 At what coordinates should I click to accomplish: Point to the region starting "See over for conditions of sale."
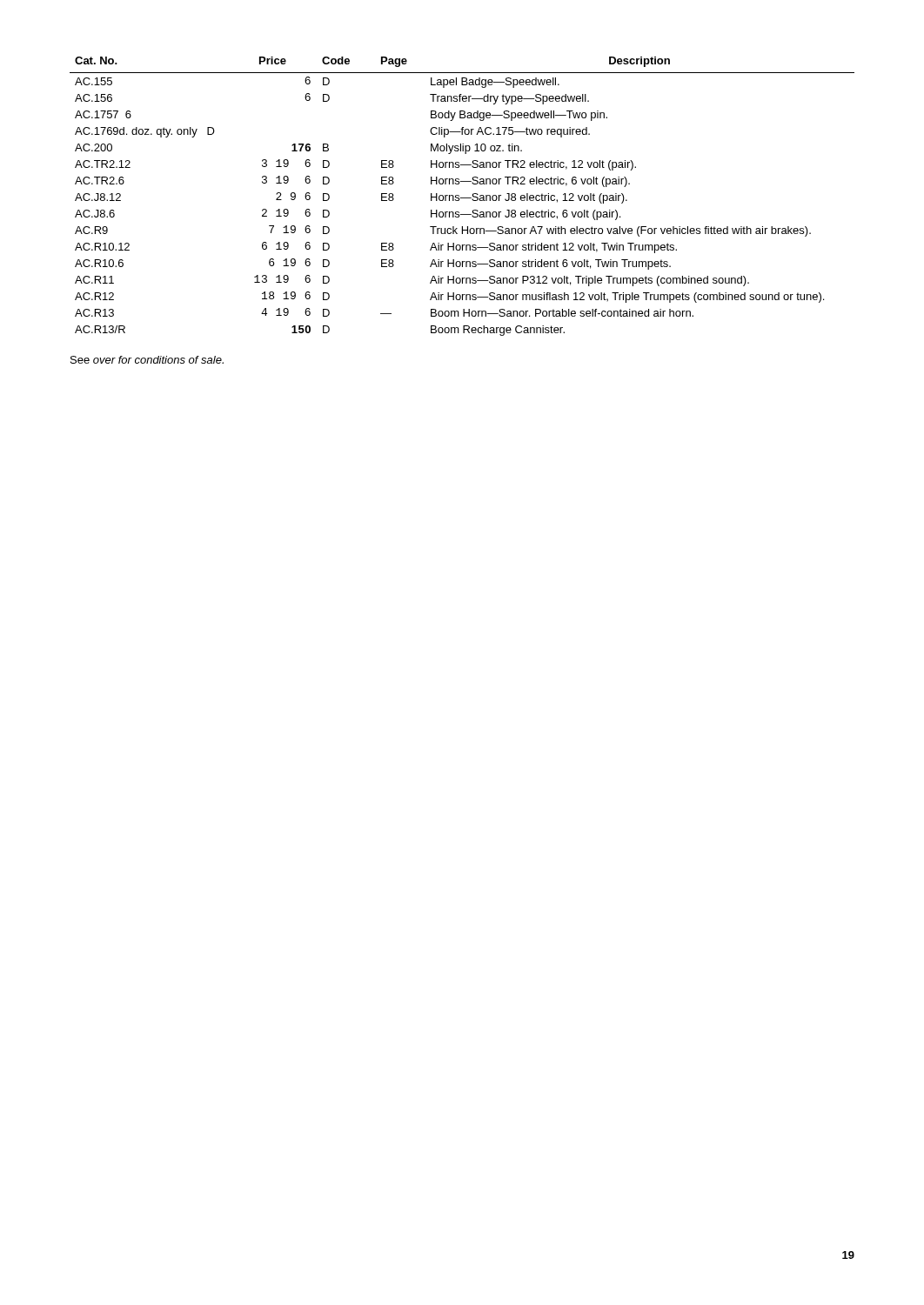click(147, 360)
